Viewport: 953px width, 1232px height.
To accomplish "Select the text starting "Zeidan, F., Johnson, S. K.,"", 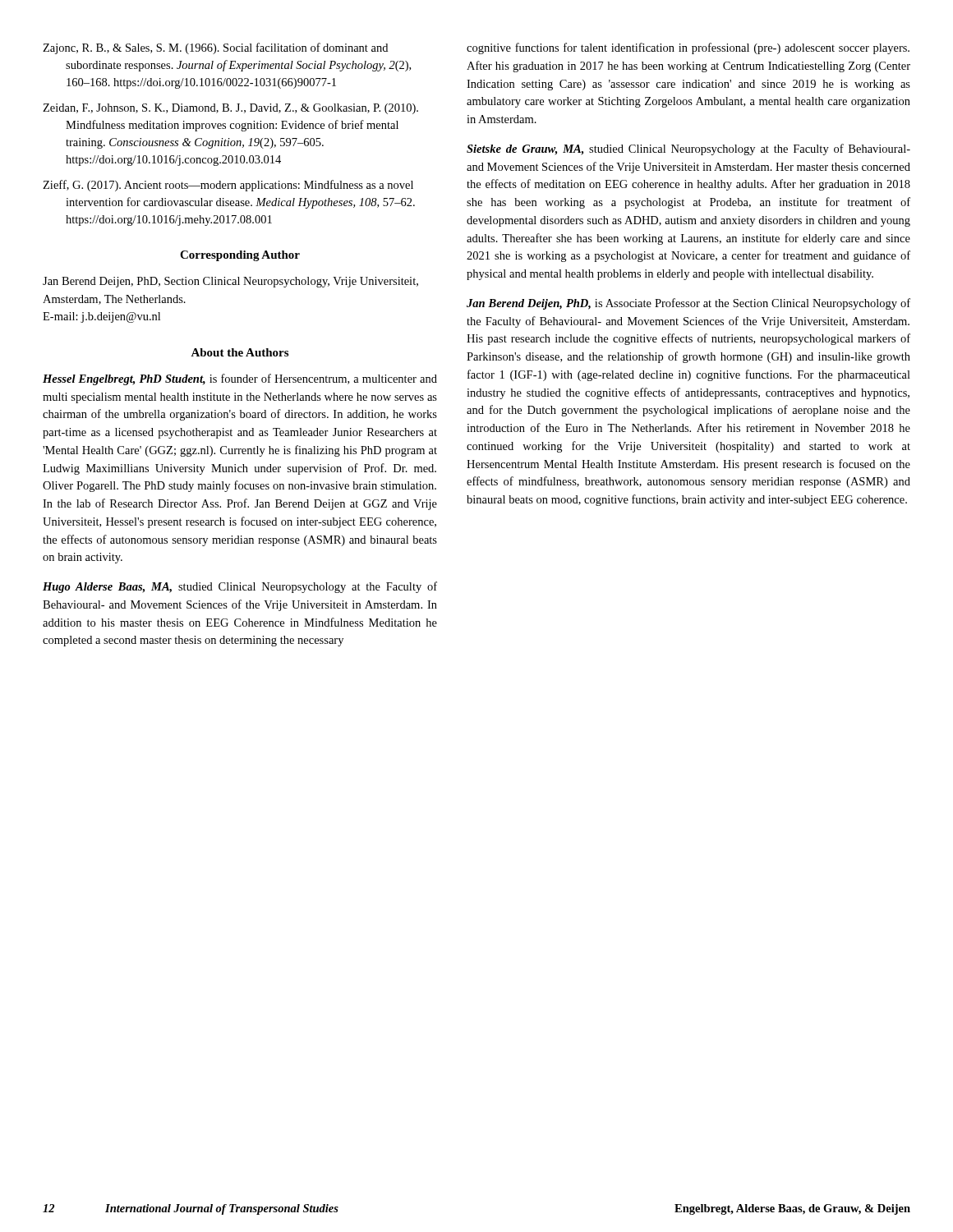I will click(231, 133).
